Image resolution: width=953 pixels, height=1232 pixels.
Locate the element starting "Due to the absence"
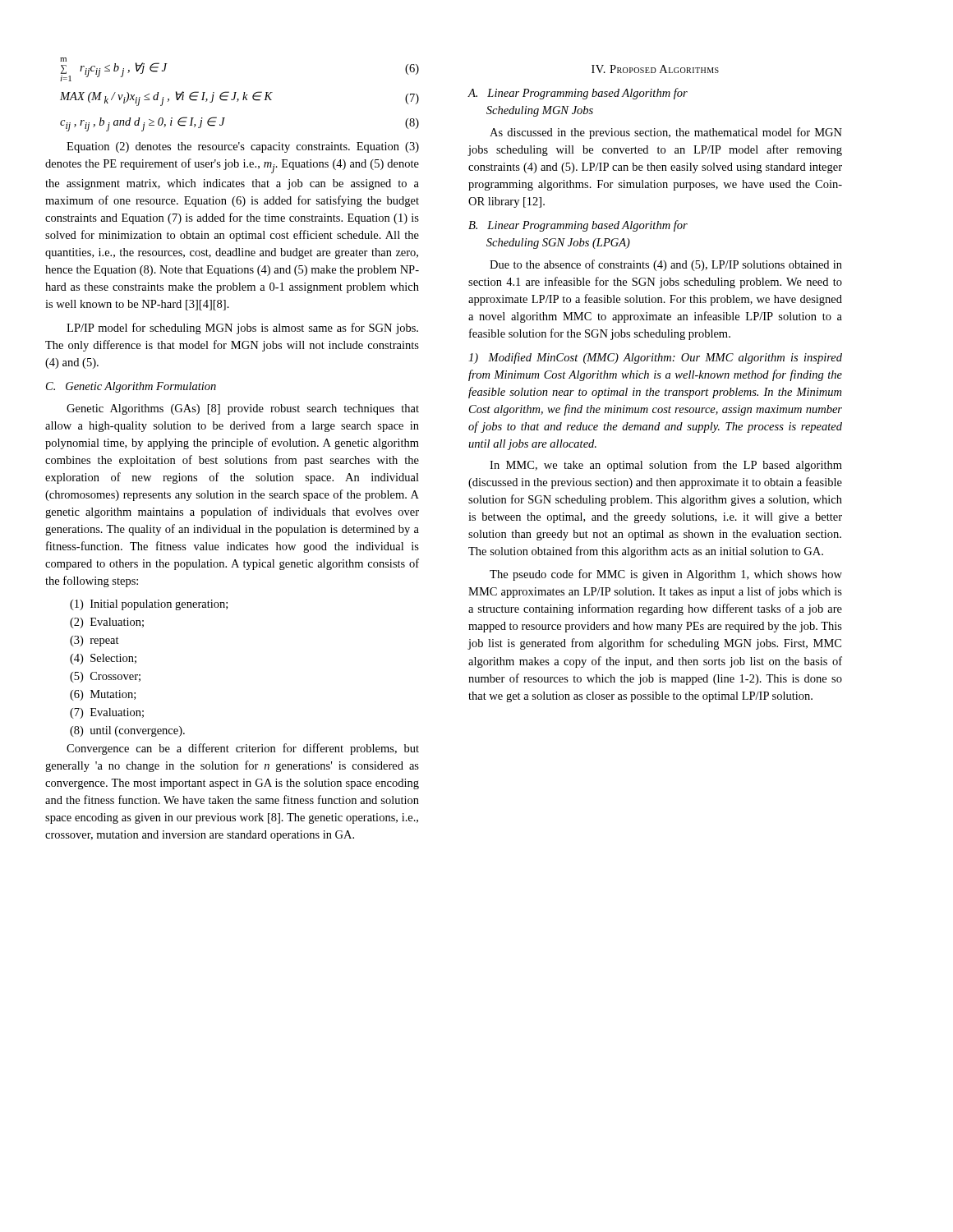pos(655,300)
